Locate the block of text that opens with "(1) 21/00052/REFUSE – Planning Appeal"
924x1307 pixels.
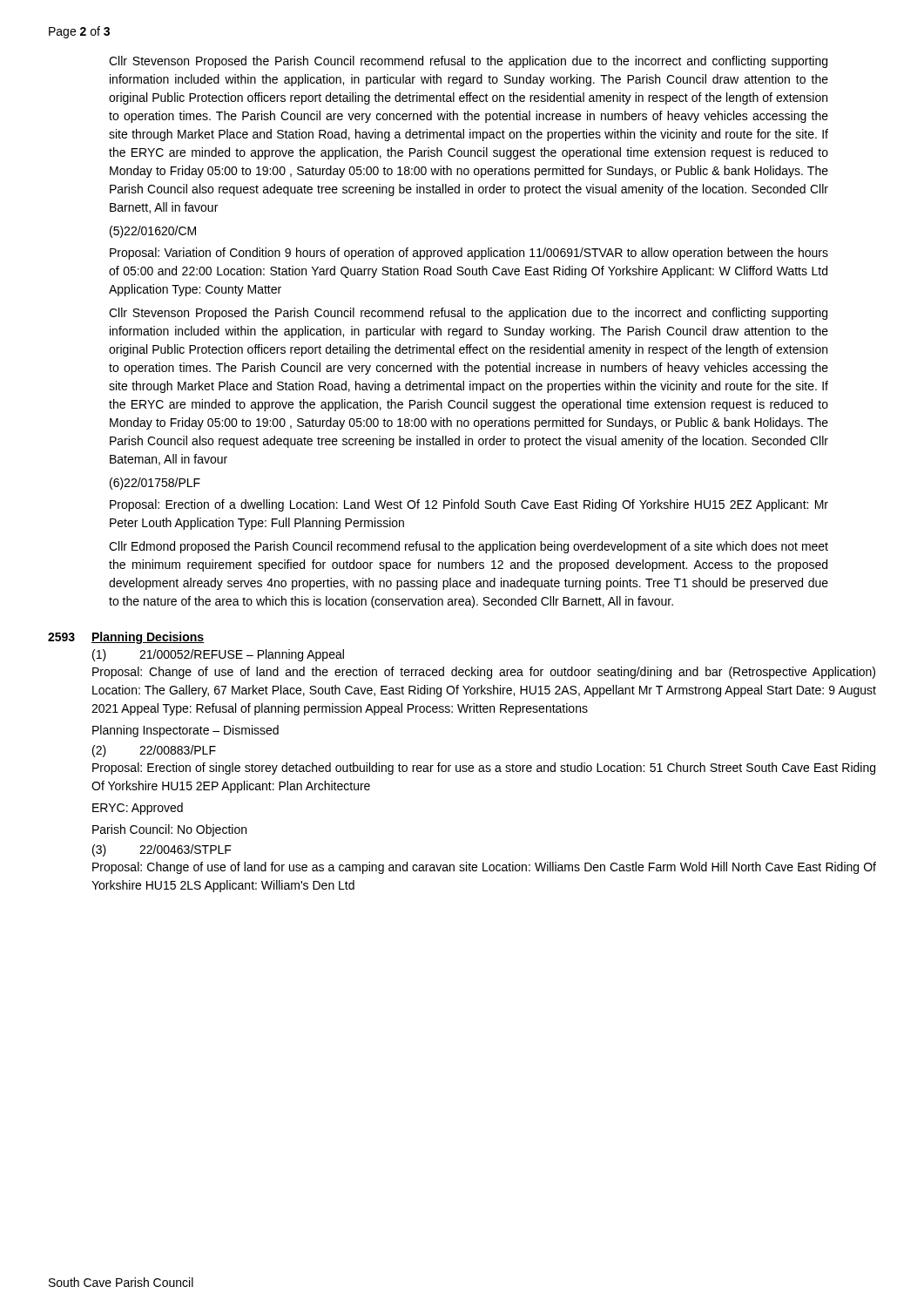pos(484,694)
